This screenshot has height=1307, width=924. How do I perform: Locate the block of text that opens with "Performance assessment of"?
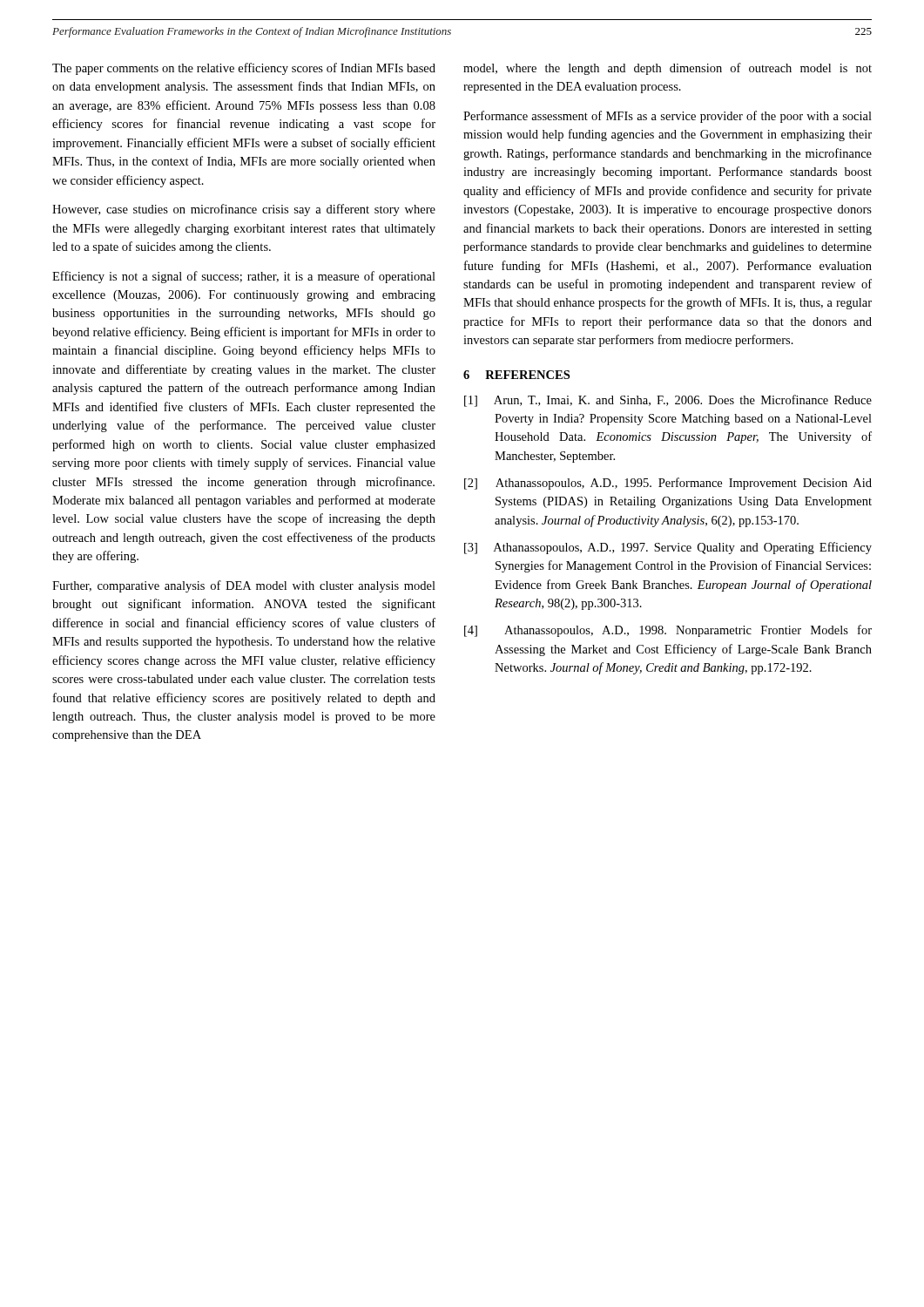pyautogui.click(x=667, y=228)
